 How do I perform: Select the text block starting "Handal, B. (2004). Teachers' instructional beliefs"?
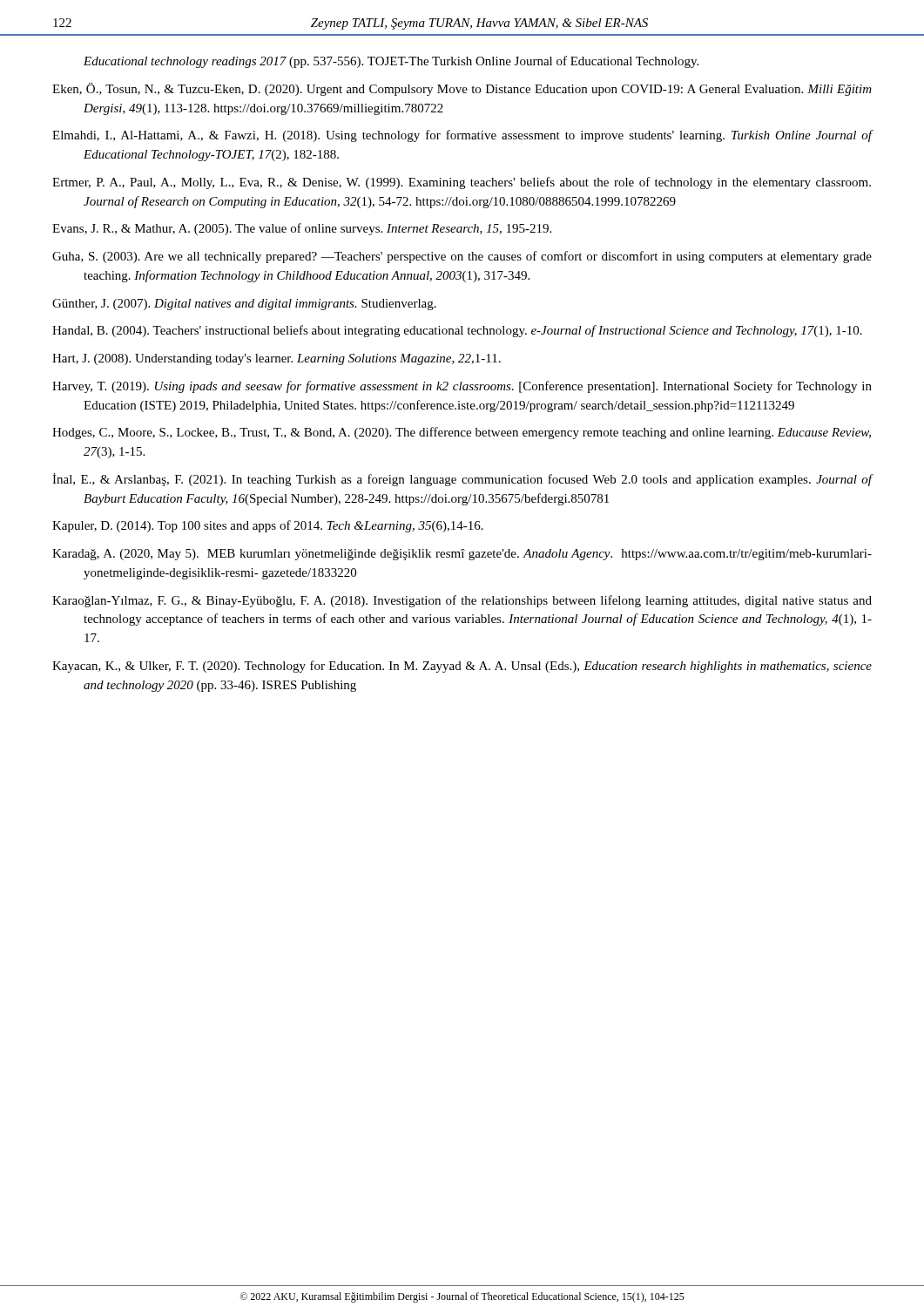pos(457,331)
